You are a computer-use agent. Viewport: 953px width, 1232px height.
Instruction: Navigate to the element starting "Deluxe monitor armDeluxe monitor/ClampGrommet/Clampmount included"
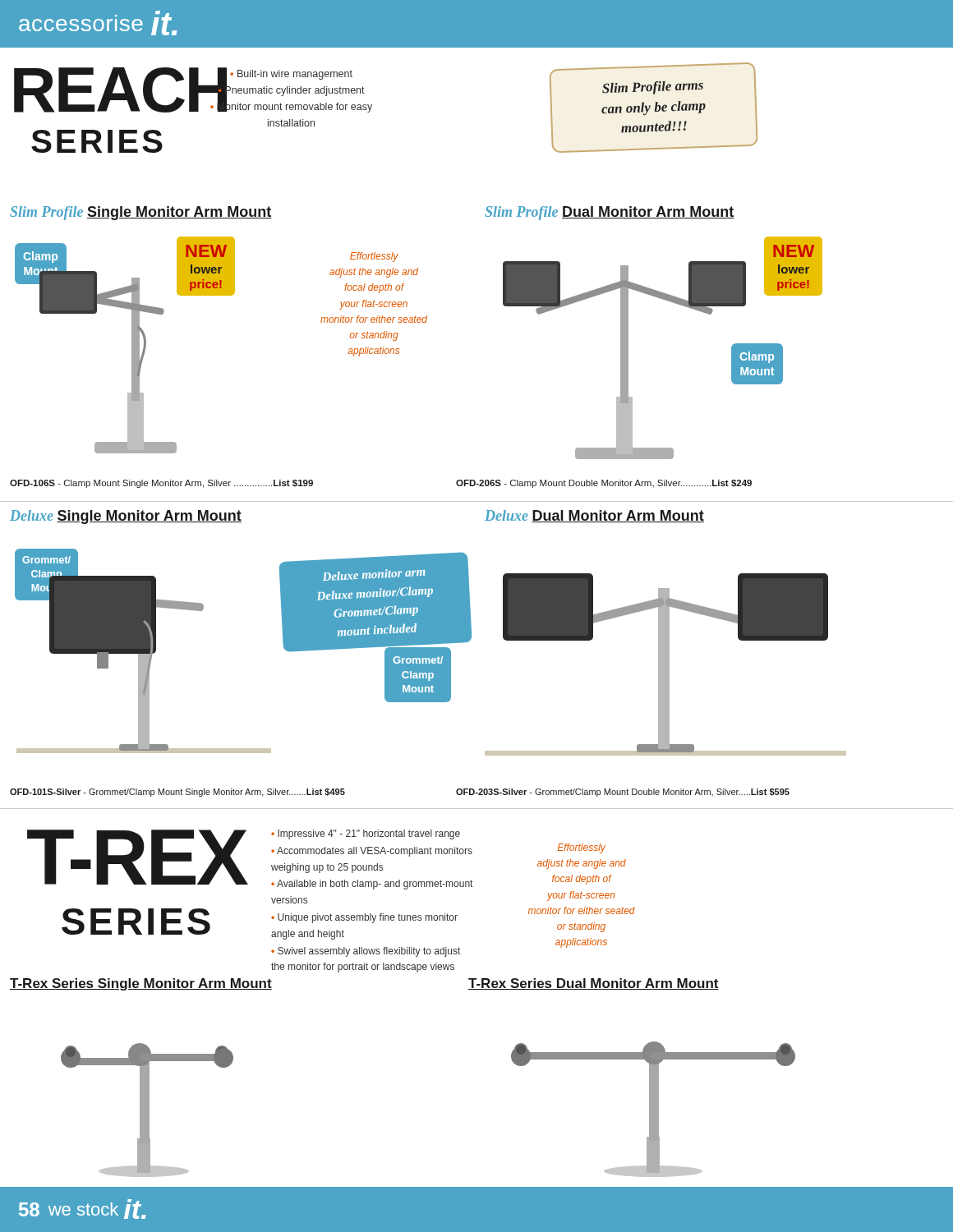[x=375, y=602]
